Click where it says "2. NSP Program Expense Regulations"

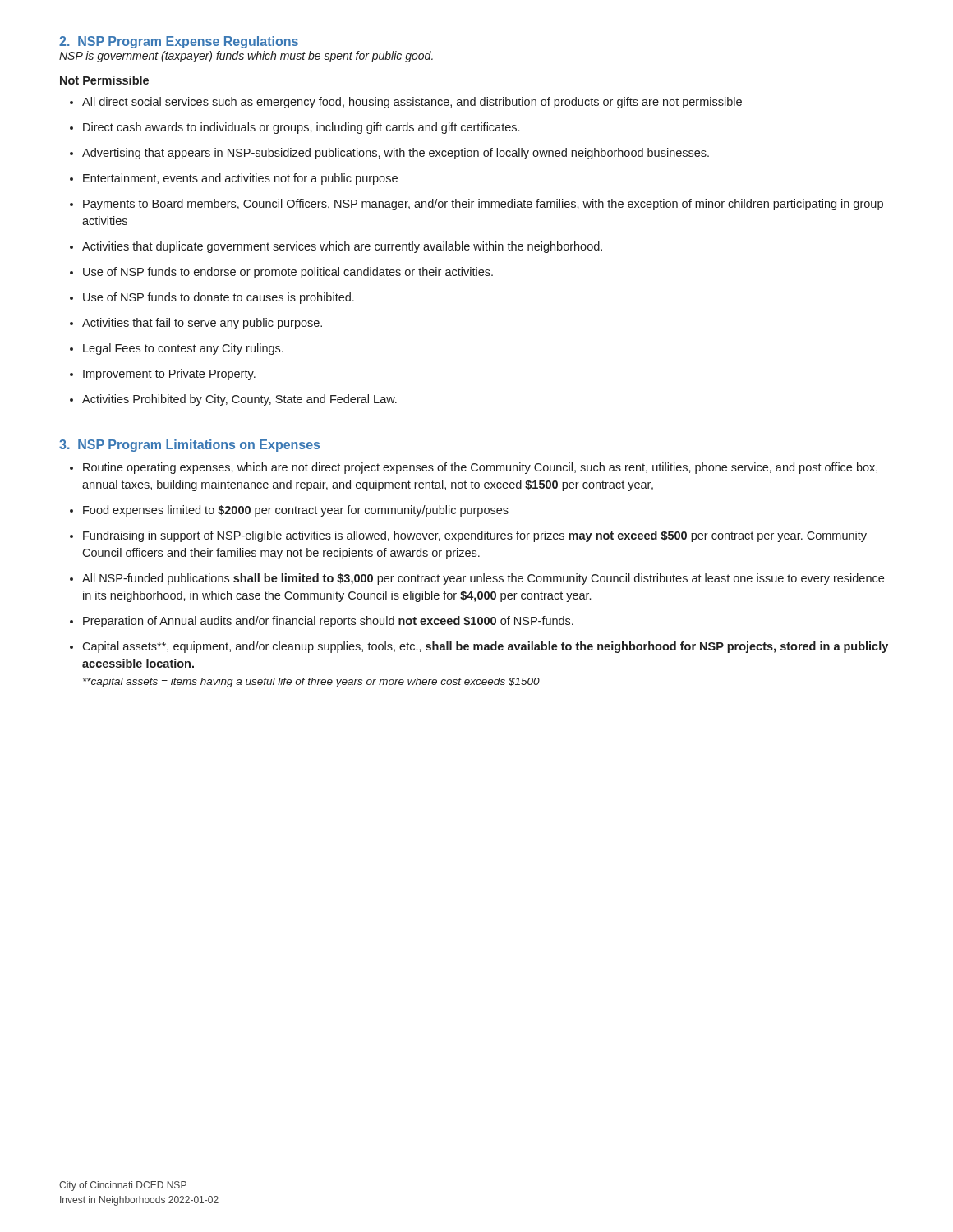[179, 41]
